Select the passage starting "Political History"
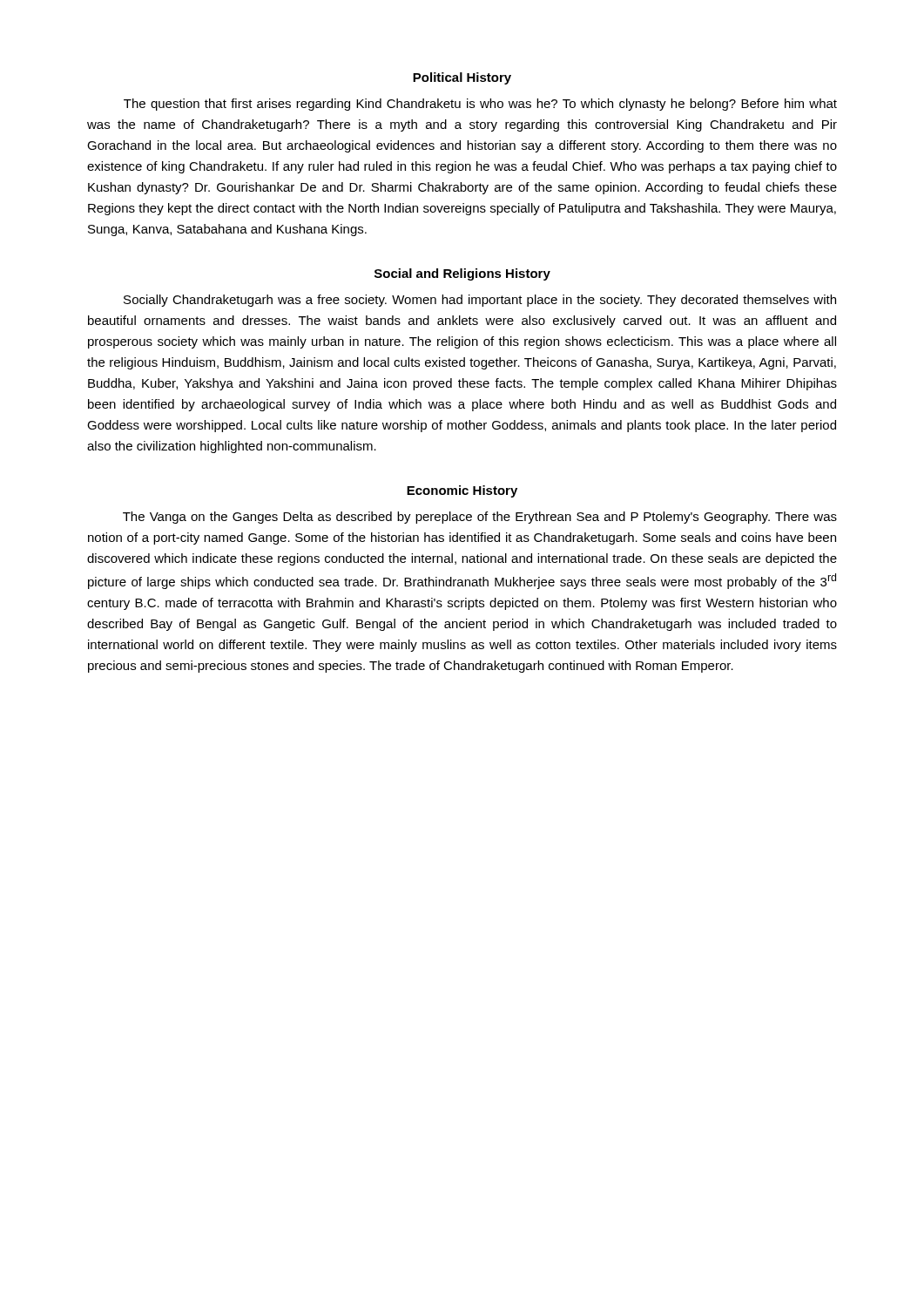Image resolution: width=924 pixels, height=1307 pixels. (x=462, y=77)
